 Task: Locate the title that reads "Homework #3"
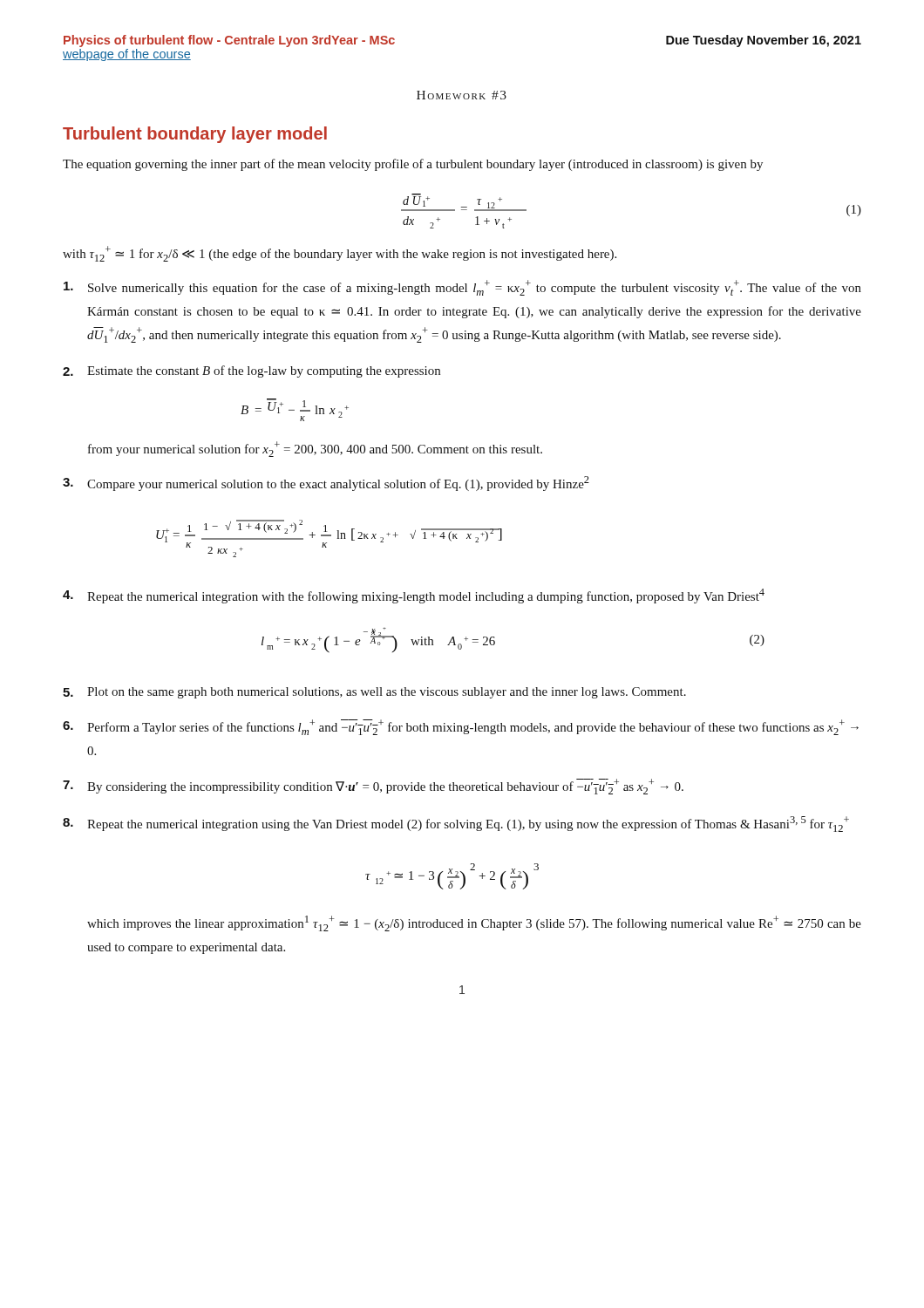click(x=462, y=95)
